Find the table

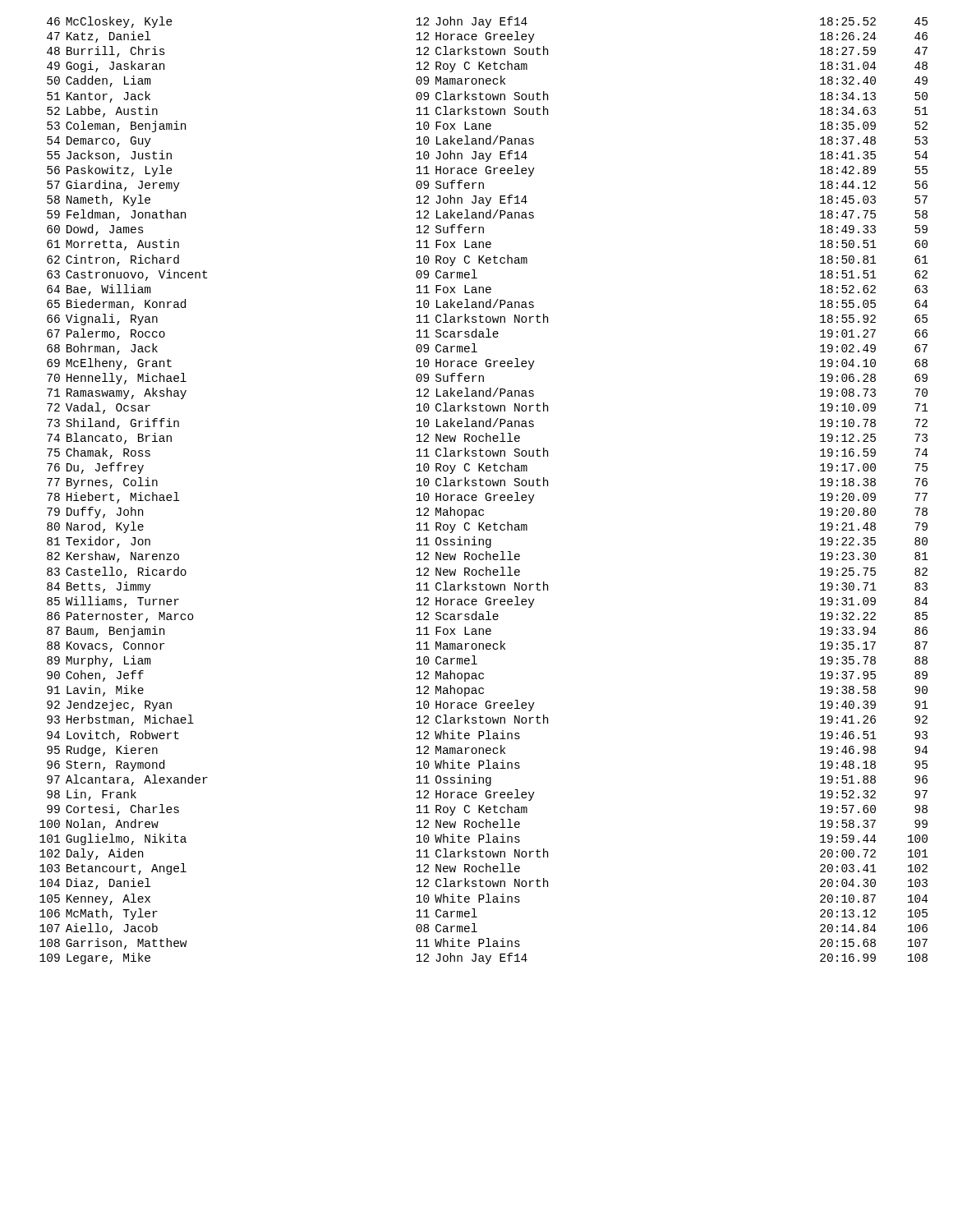pos(476,490)
